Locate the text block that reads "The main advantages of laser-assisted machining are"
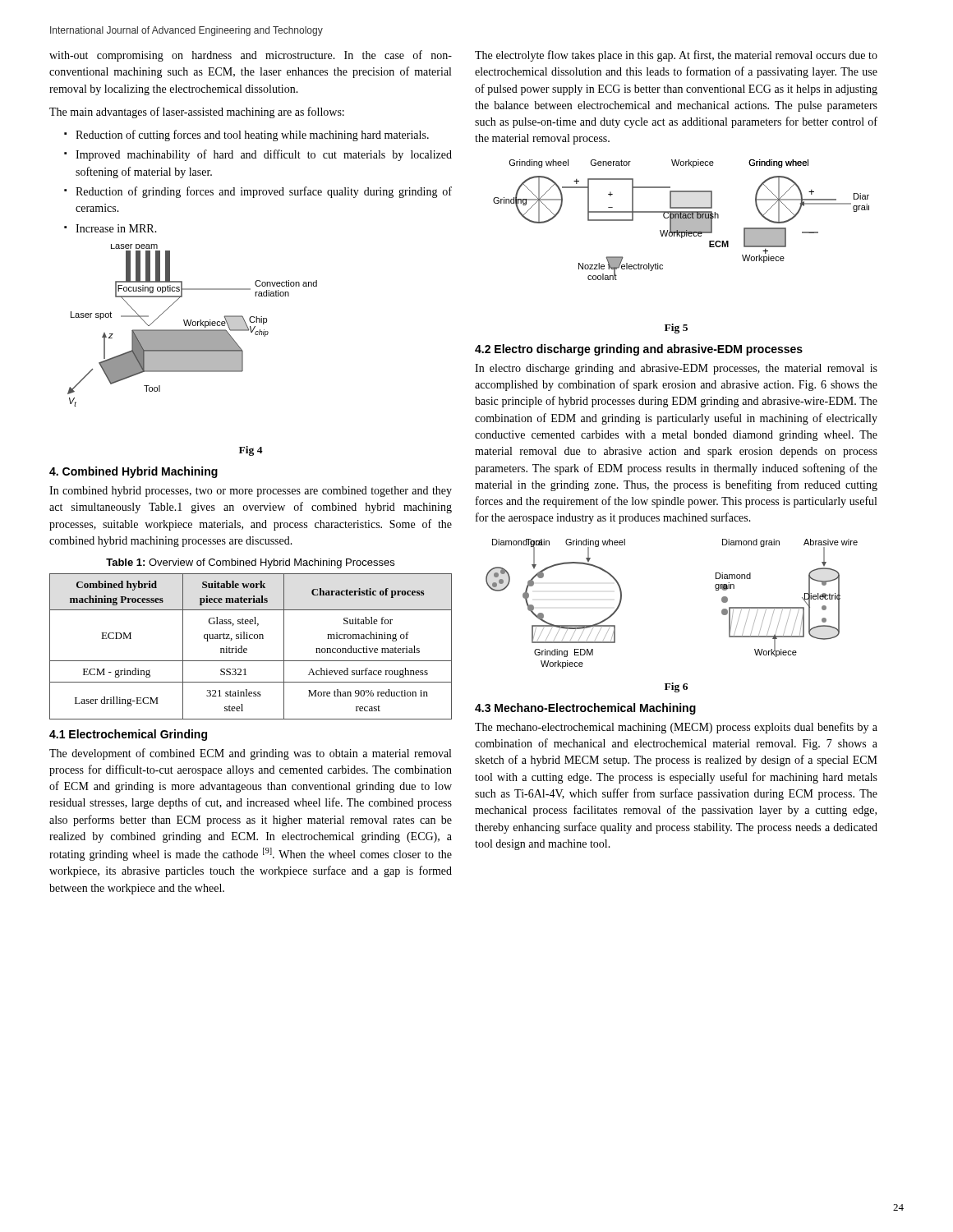Screen dimensions: 1232x953 pos(251,113)
